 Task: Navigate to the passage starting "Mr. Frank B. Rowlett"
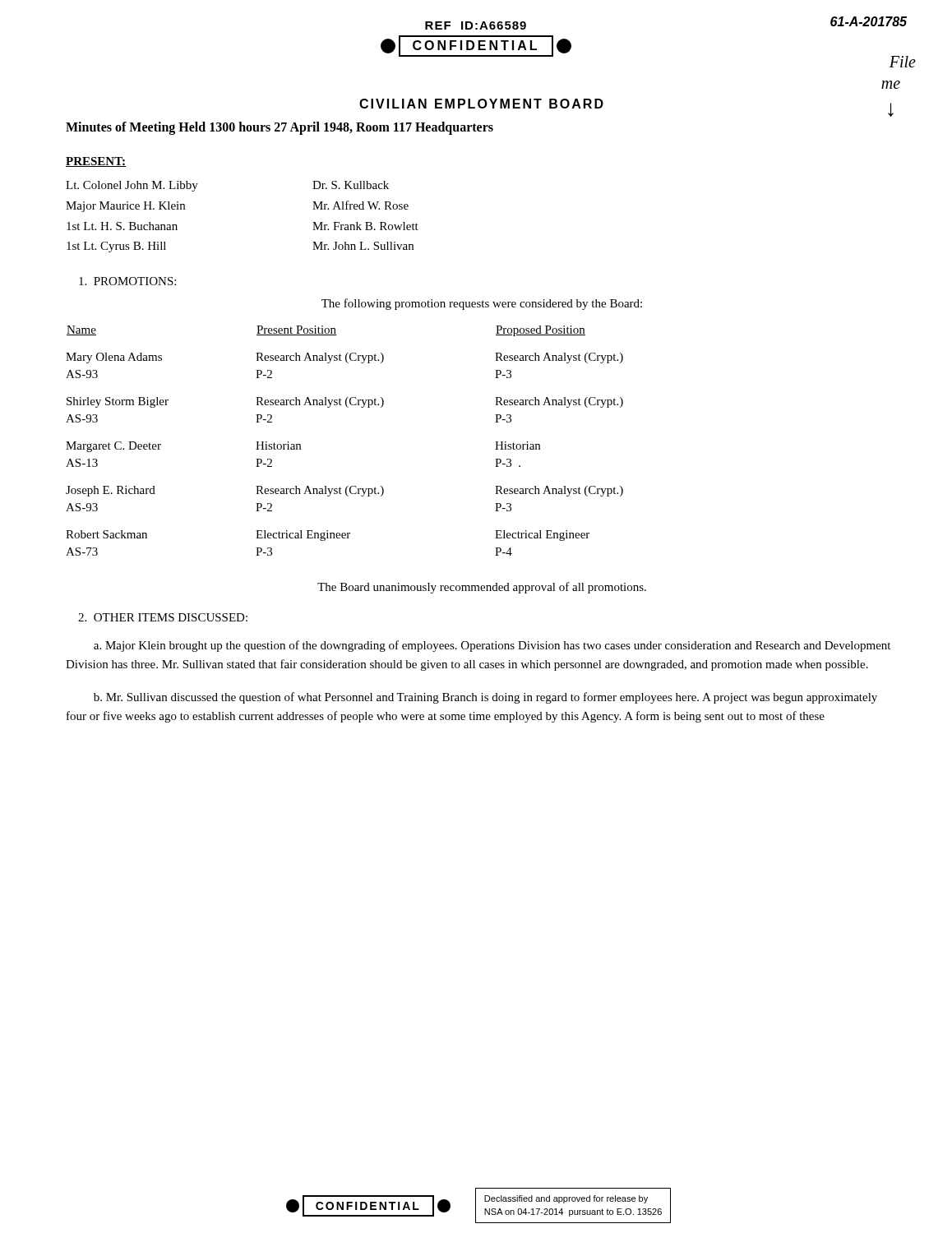pyautogui.click(x=365, y=226)
